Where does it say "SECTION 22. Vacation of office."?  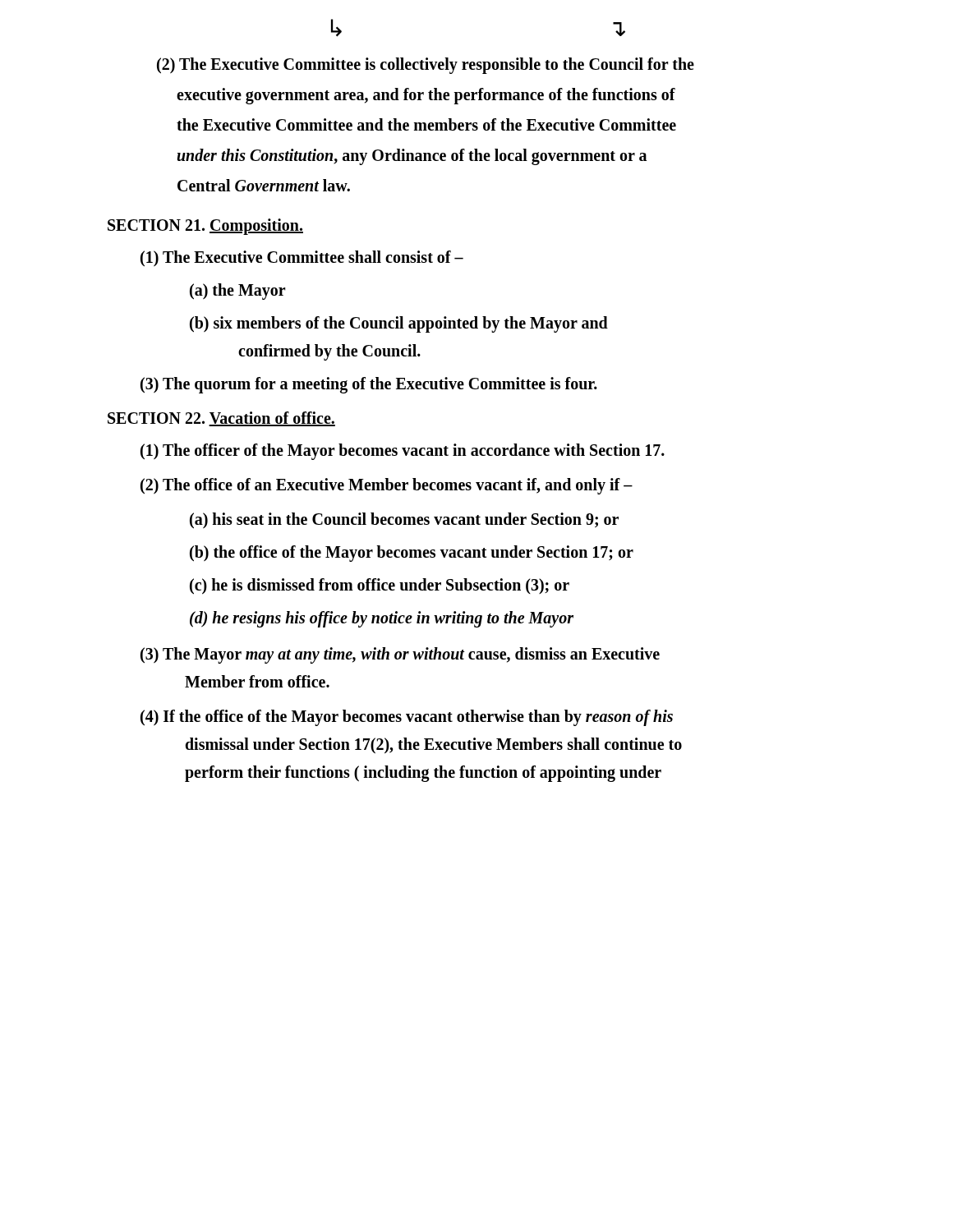pyautogui.click(x=221, y=418)
